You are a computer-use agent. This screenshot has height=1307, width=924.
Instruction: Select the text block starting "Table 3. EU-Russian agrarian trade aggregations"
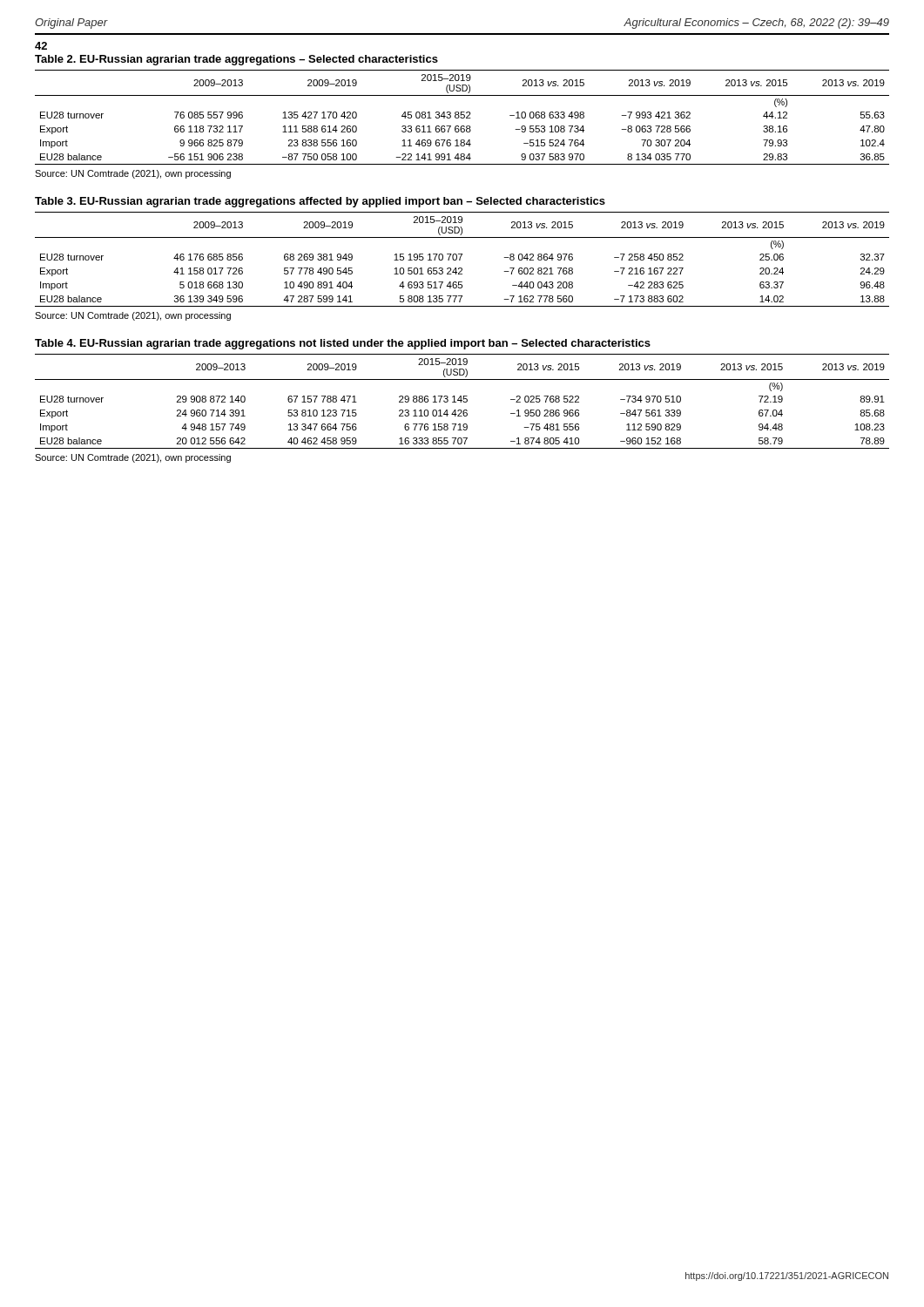pyautogui.click(x=320, y=201)
